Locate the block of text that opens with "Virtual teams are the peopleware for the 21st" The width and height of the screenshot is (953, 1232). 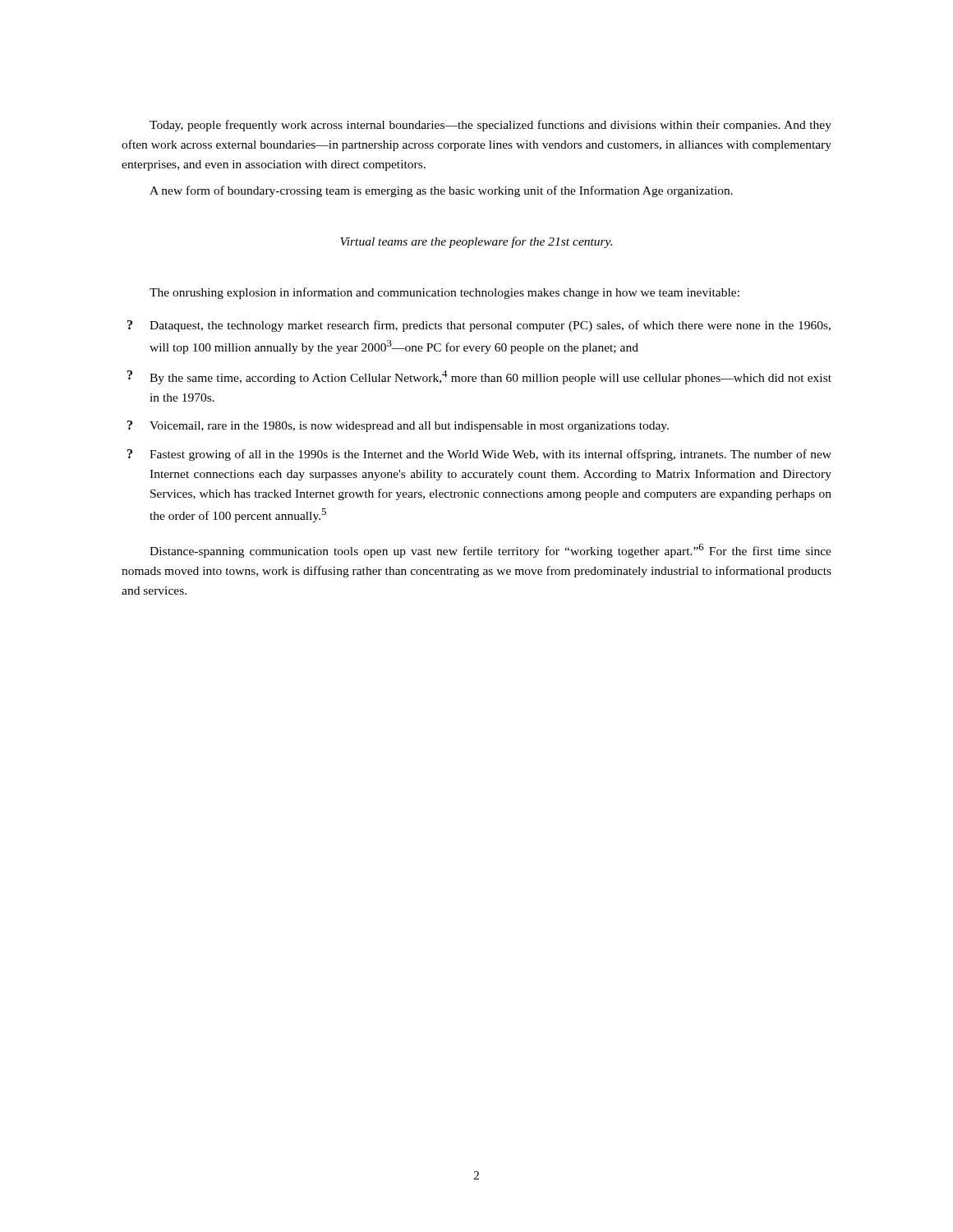click(x=476, y=241)
